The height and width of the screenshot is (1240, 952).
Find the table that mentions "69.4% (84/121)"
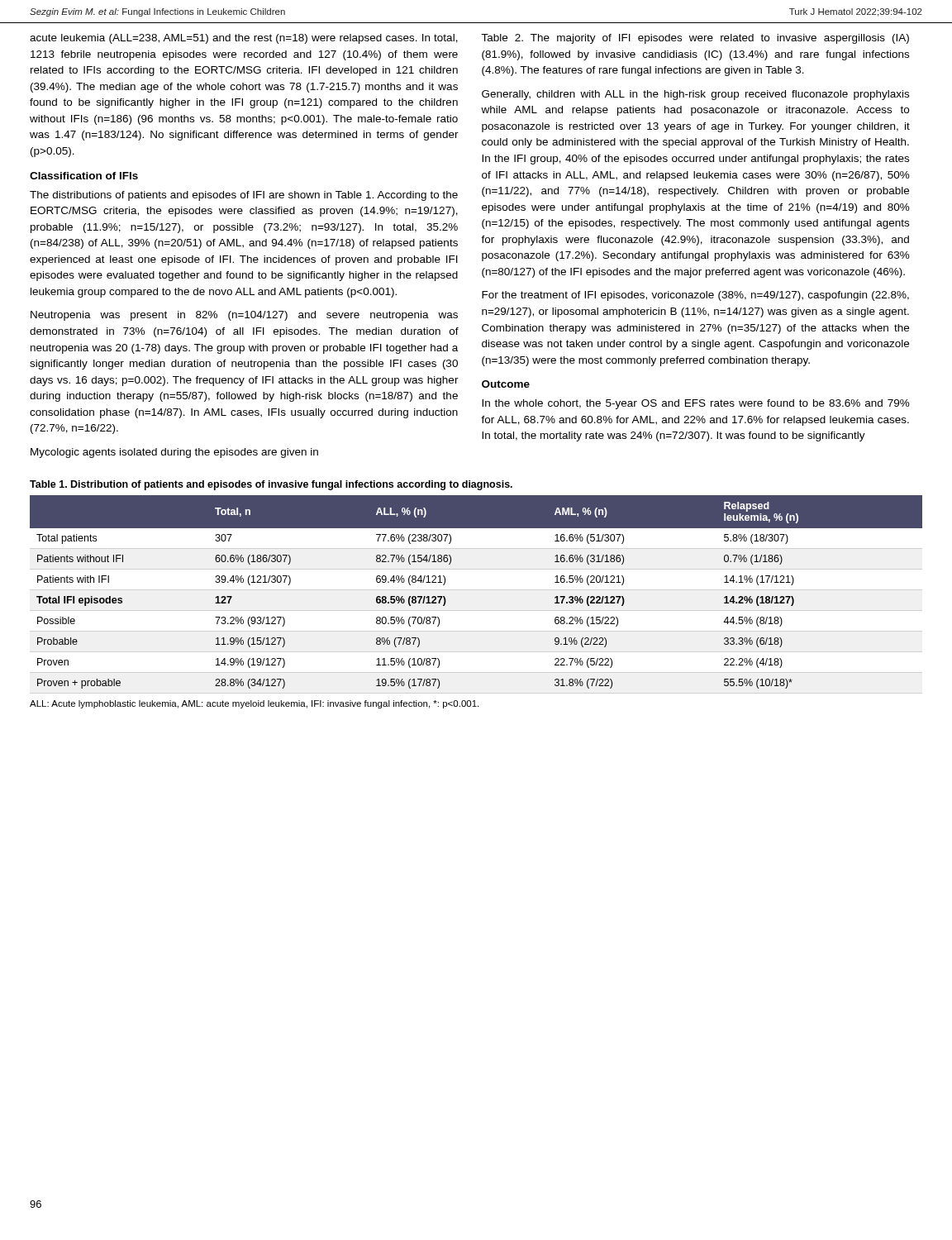tap(476, 594)
